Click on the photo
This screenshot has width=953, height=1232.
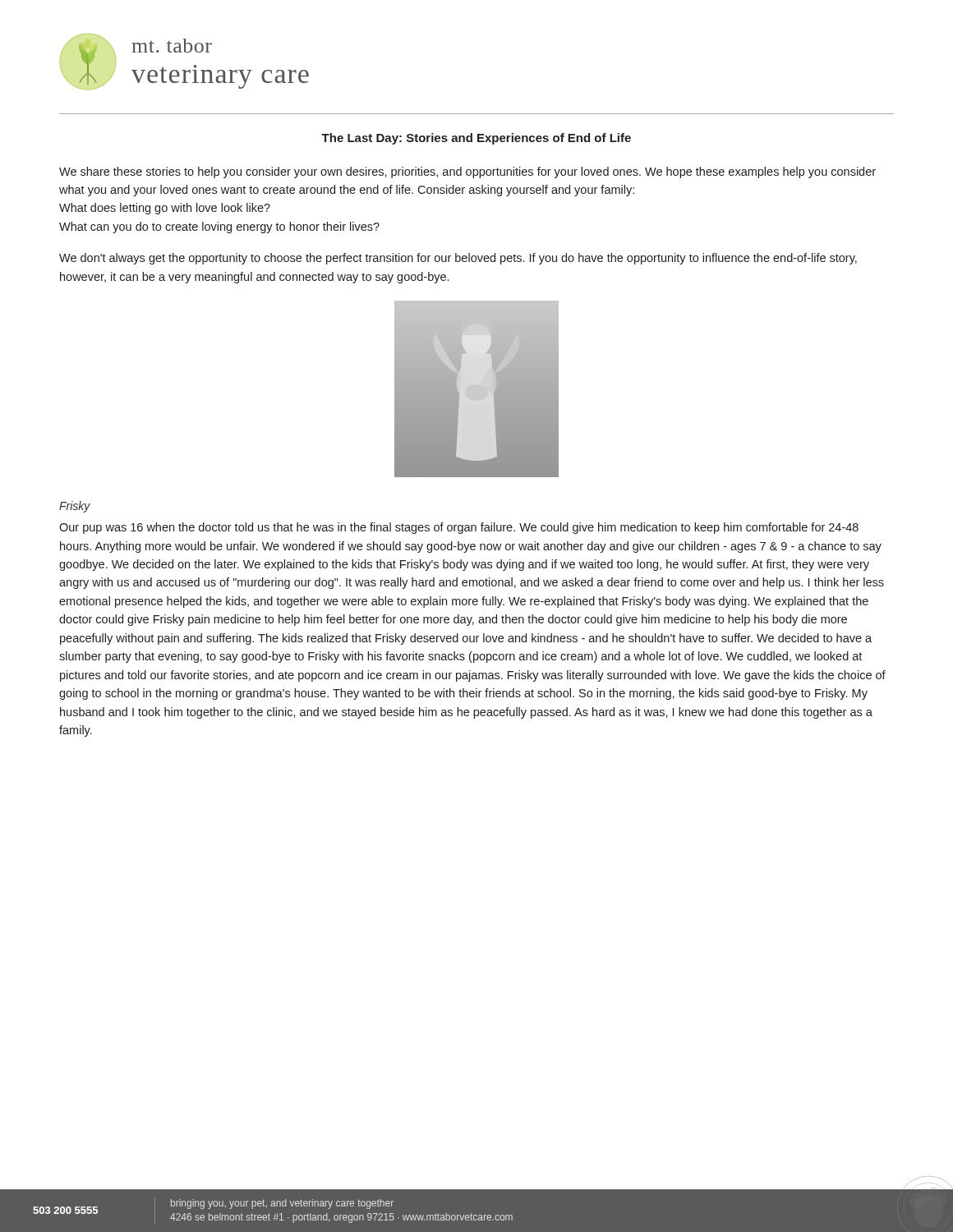(x=476, y=392)
